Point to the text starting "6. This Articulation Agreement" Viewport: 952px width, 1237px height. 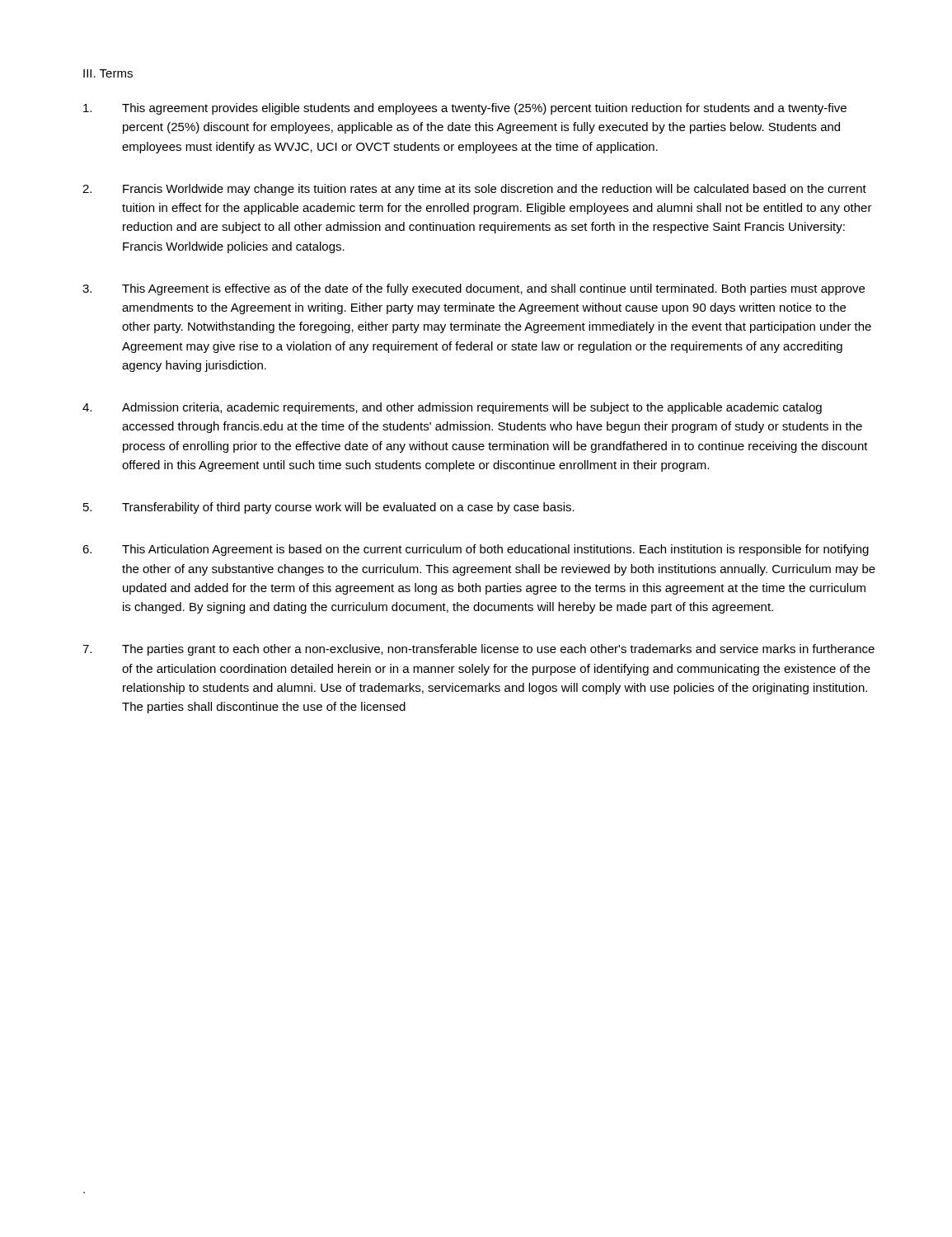click(480, 578)
